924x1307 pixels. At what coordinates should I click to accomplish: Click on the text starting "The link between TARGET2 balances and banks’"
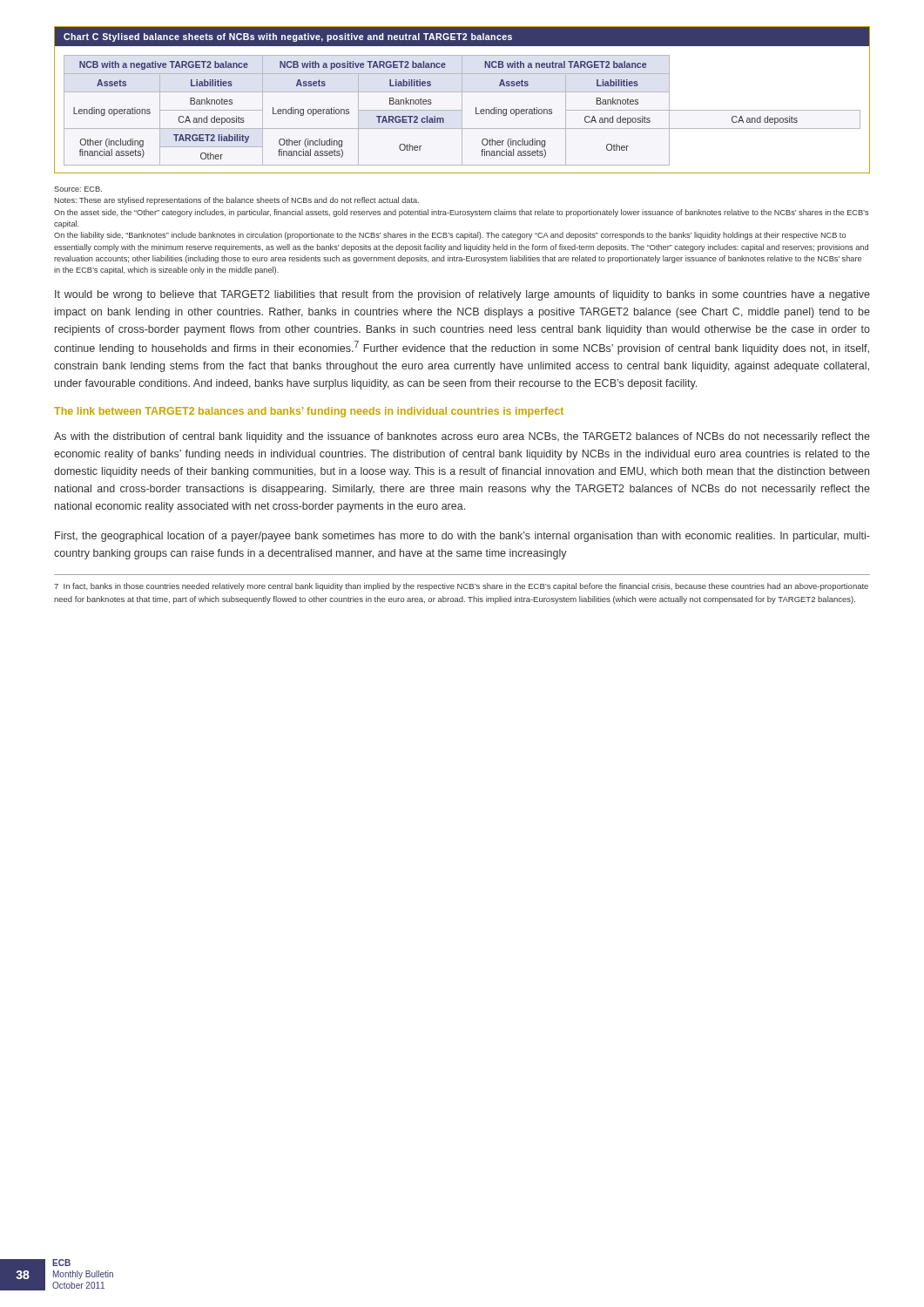(309, 411)
